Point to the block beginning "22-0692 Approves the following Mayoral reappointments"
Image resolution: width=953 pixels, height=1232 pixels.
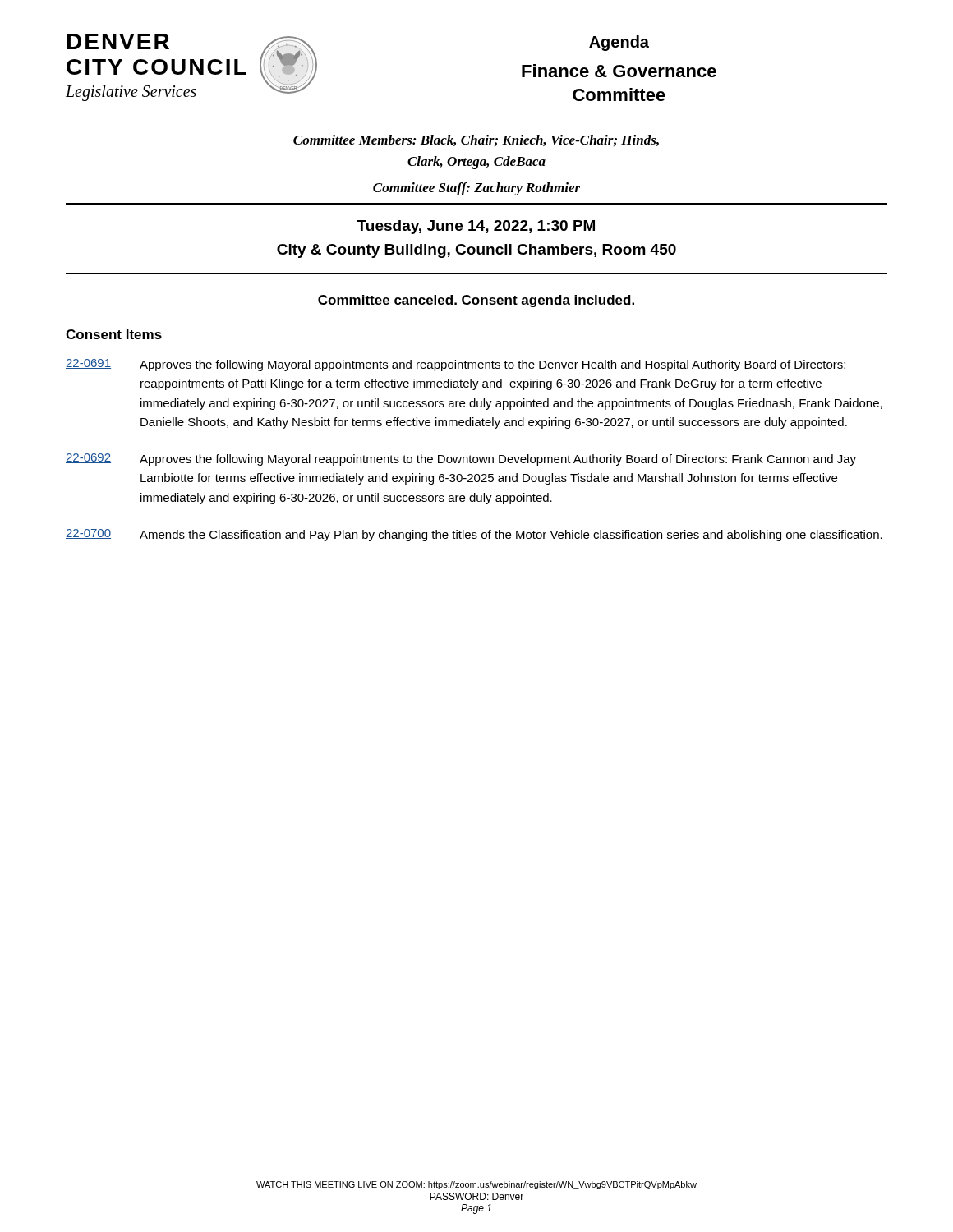476,478
